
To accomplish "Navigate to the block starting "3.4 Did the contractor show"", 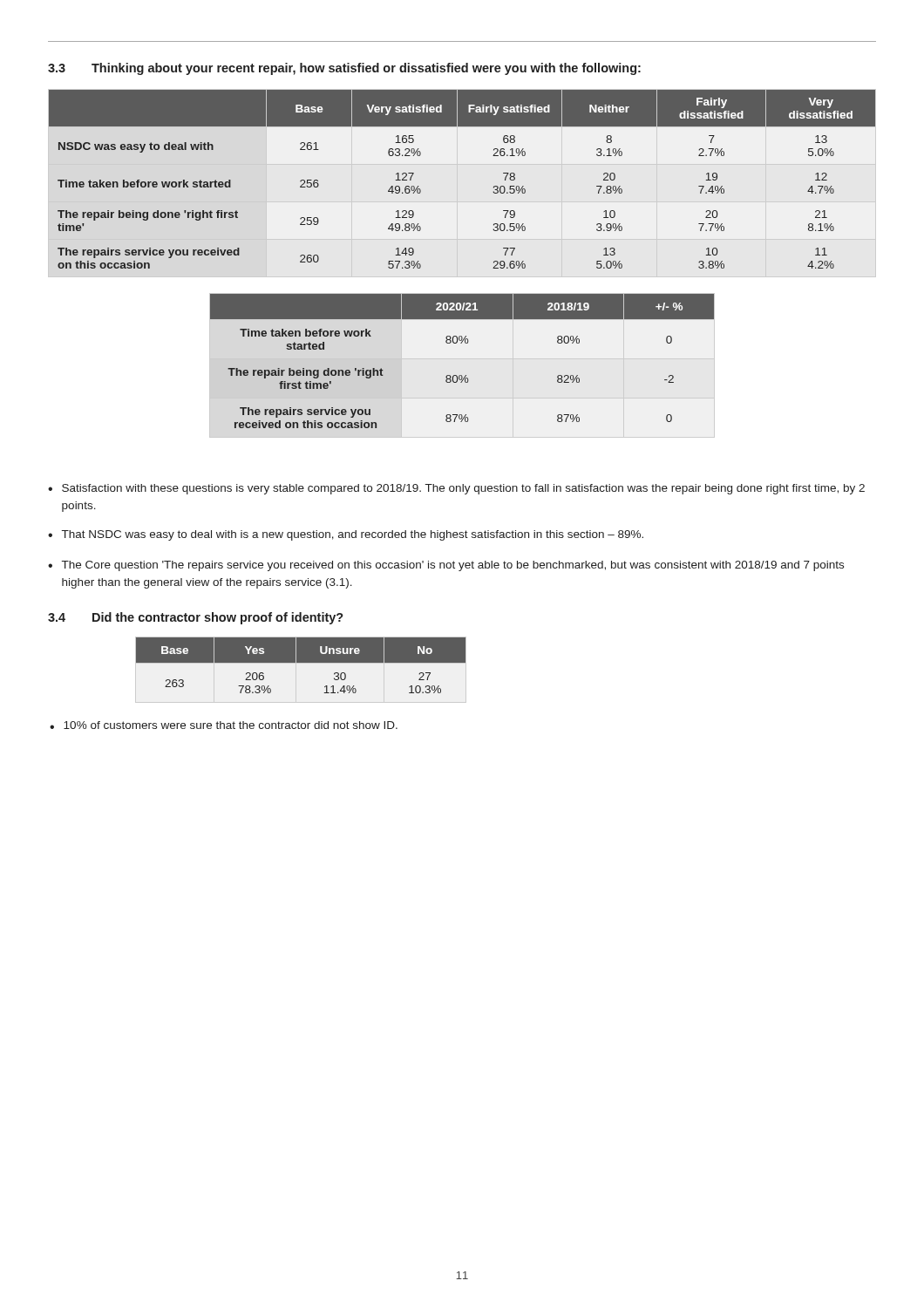I will click(x=196, y=617).
